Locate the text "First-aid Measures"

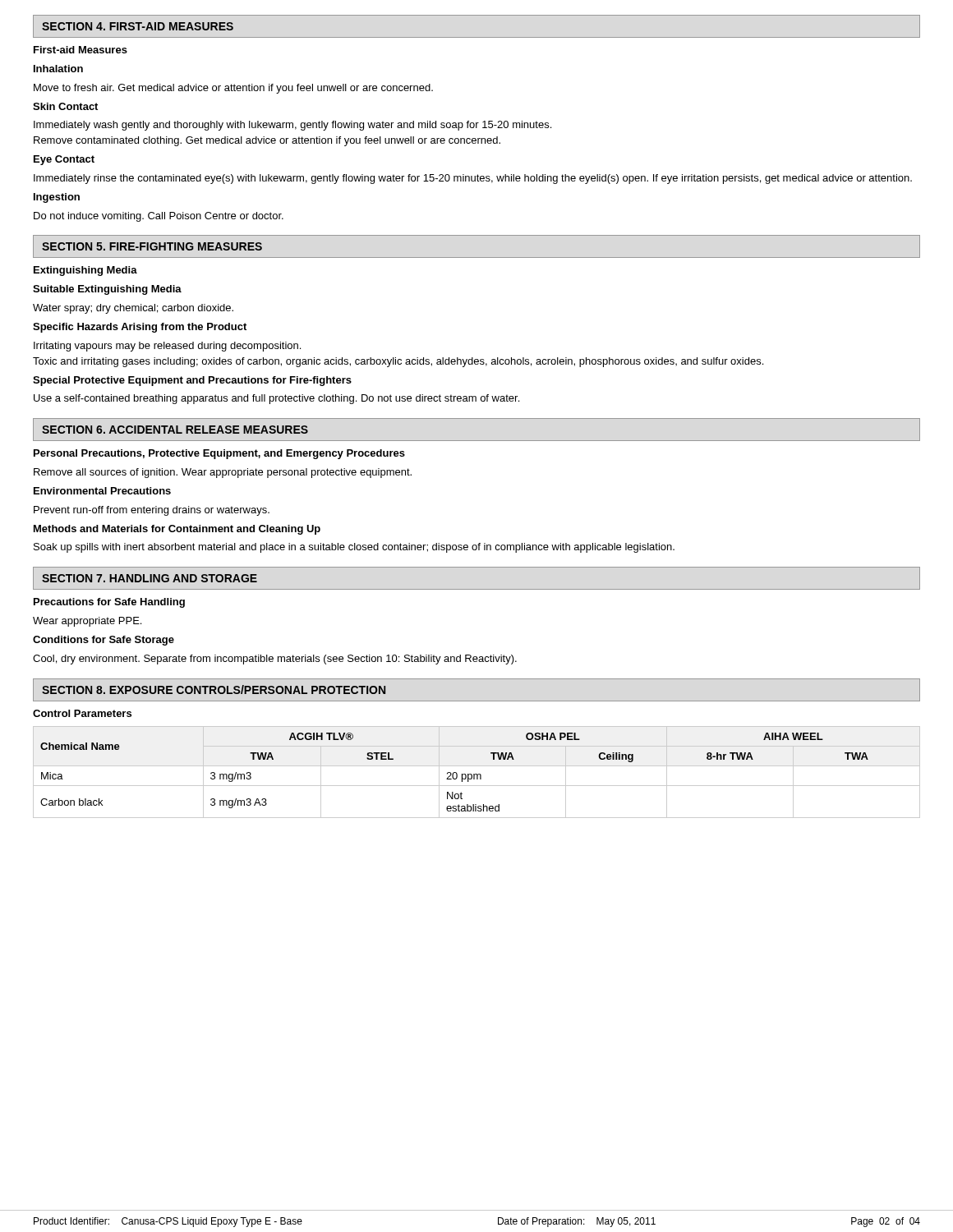pos(80,50)
